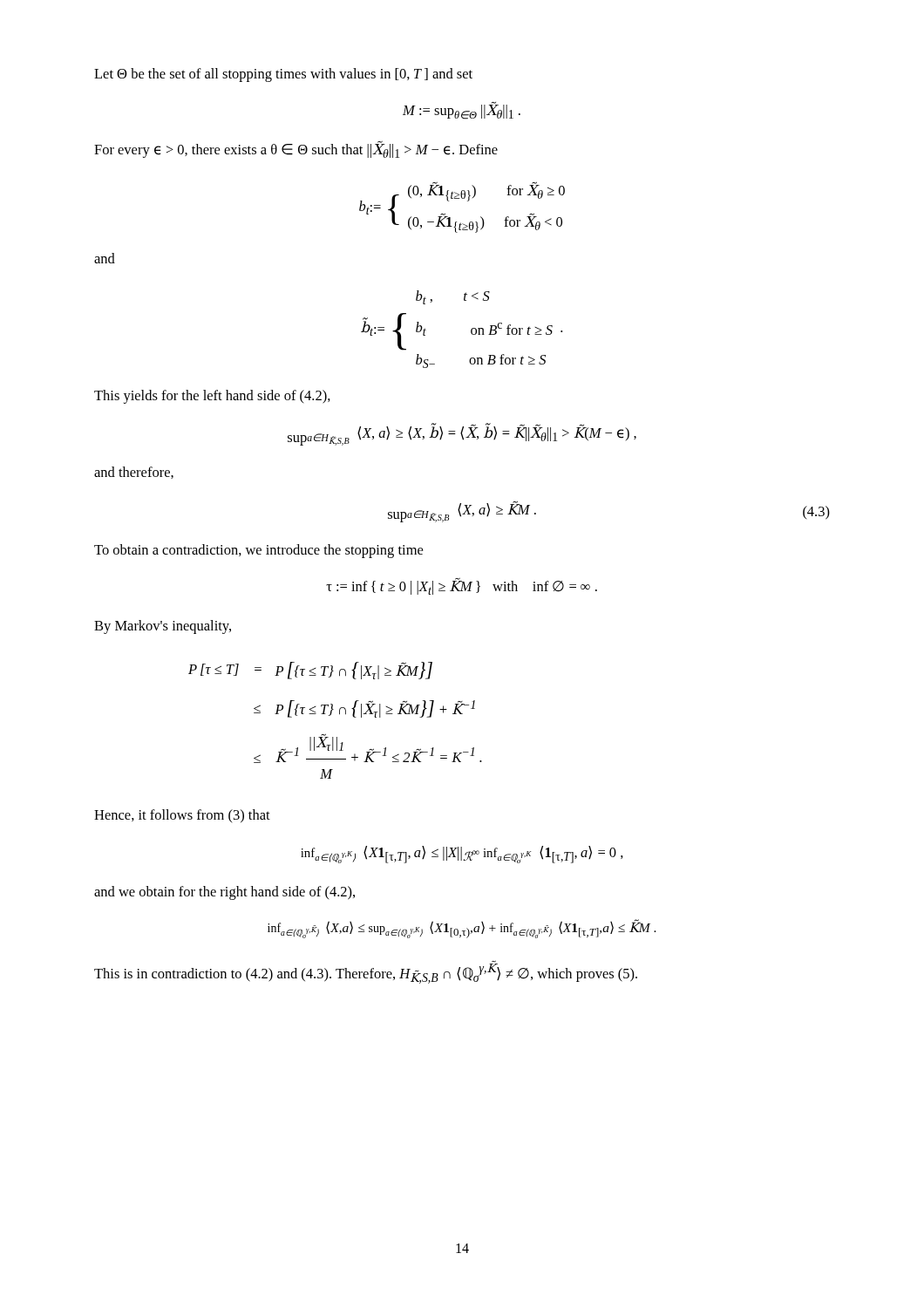Find the element starting "bt := { (0, K̃1{t≥θ}) for X̃θ ≥"
Viewport: 924px width, 1308px height.
pyautogui.click(x=462, y=208)
